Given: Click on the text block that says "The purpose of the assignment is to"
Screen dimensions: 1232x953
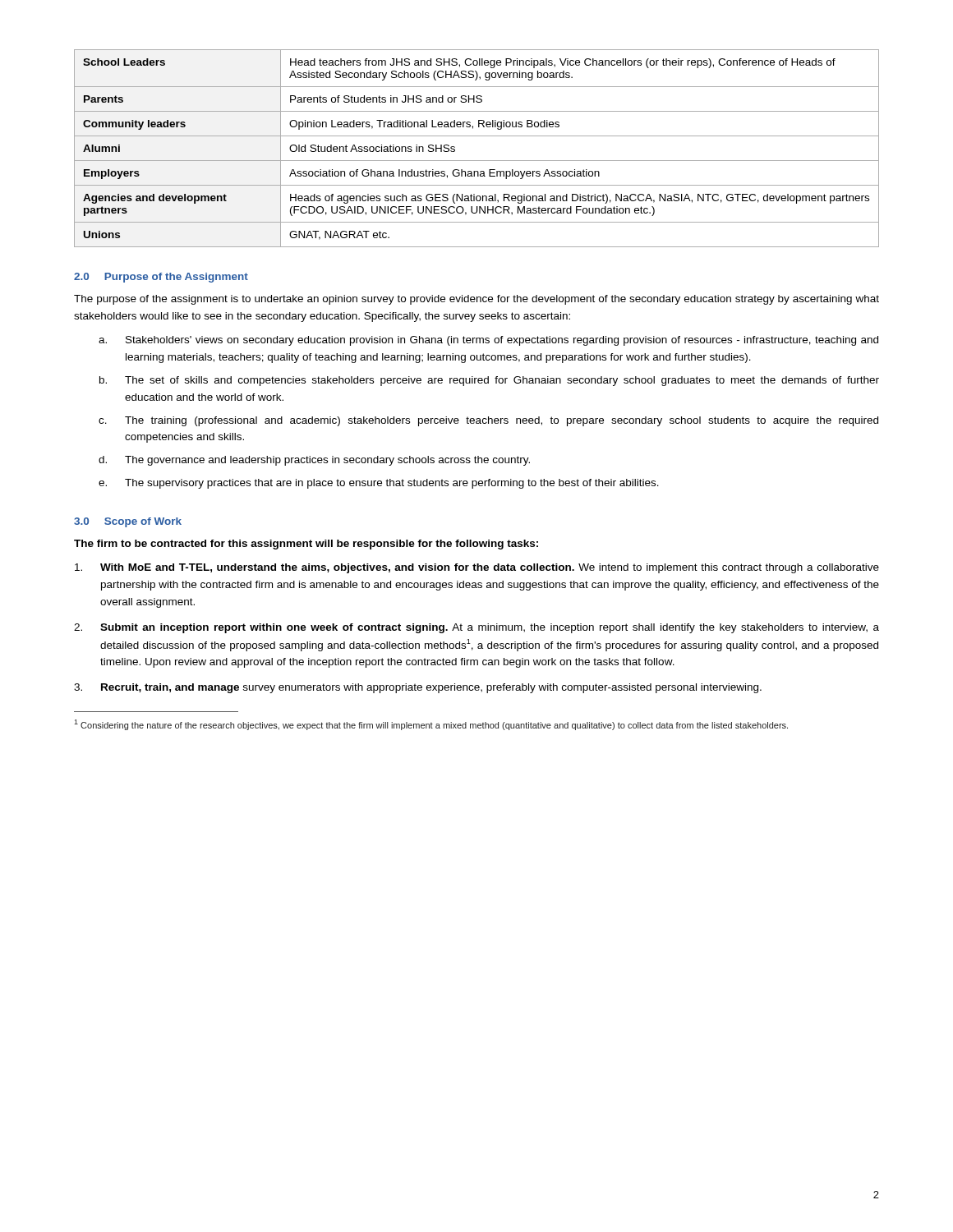Looking at the screenshot, I should click(x=476, y=307).
